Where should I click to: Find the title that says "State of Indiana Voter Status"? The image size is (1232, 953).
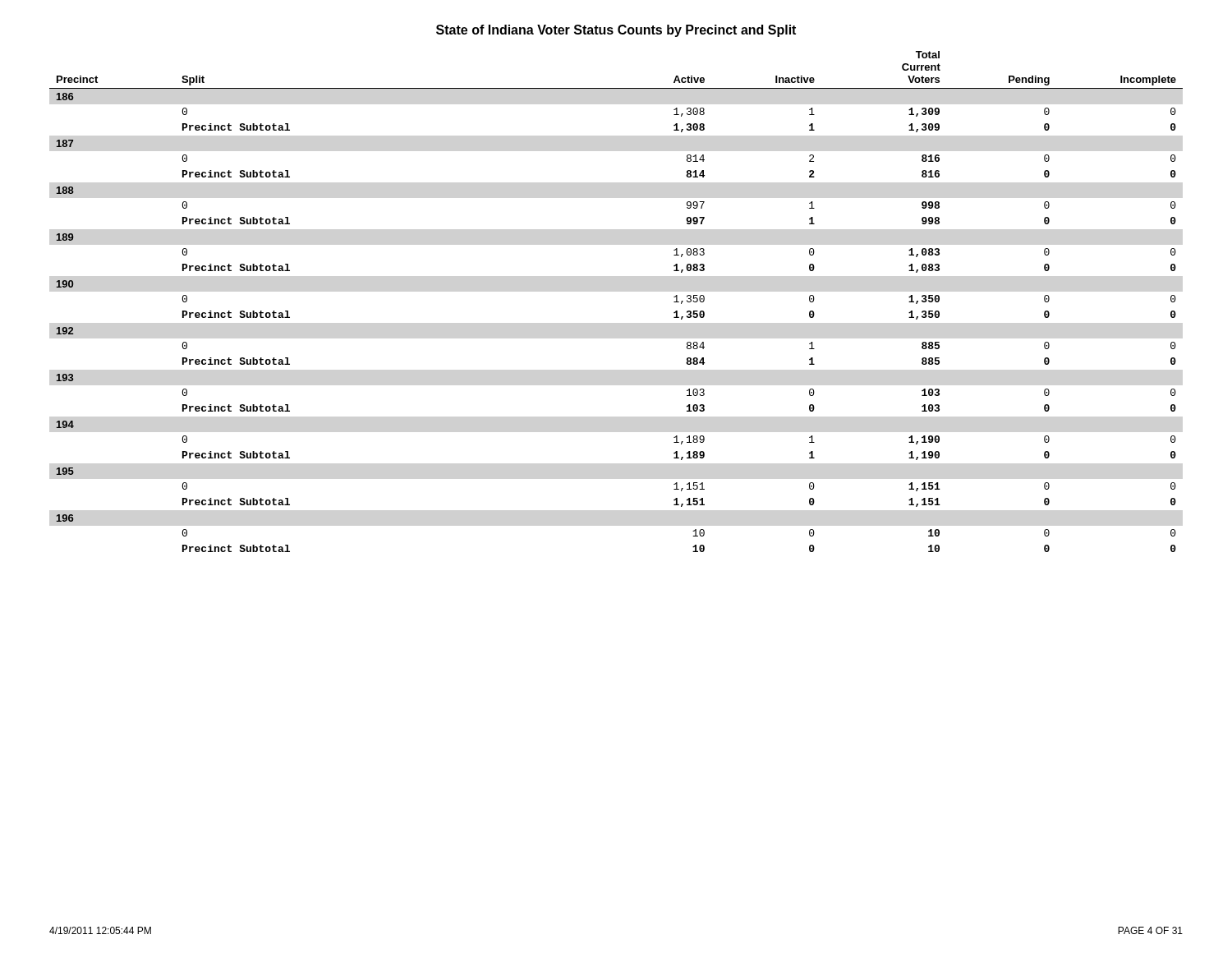pyautogui.click(x=616, y=30)
